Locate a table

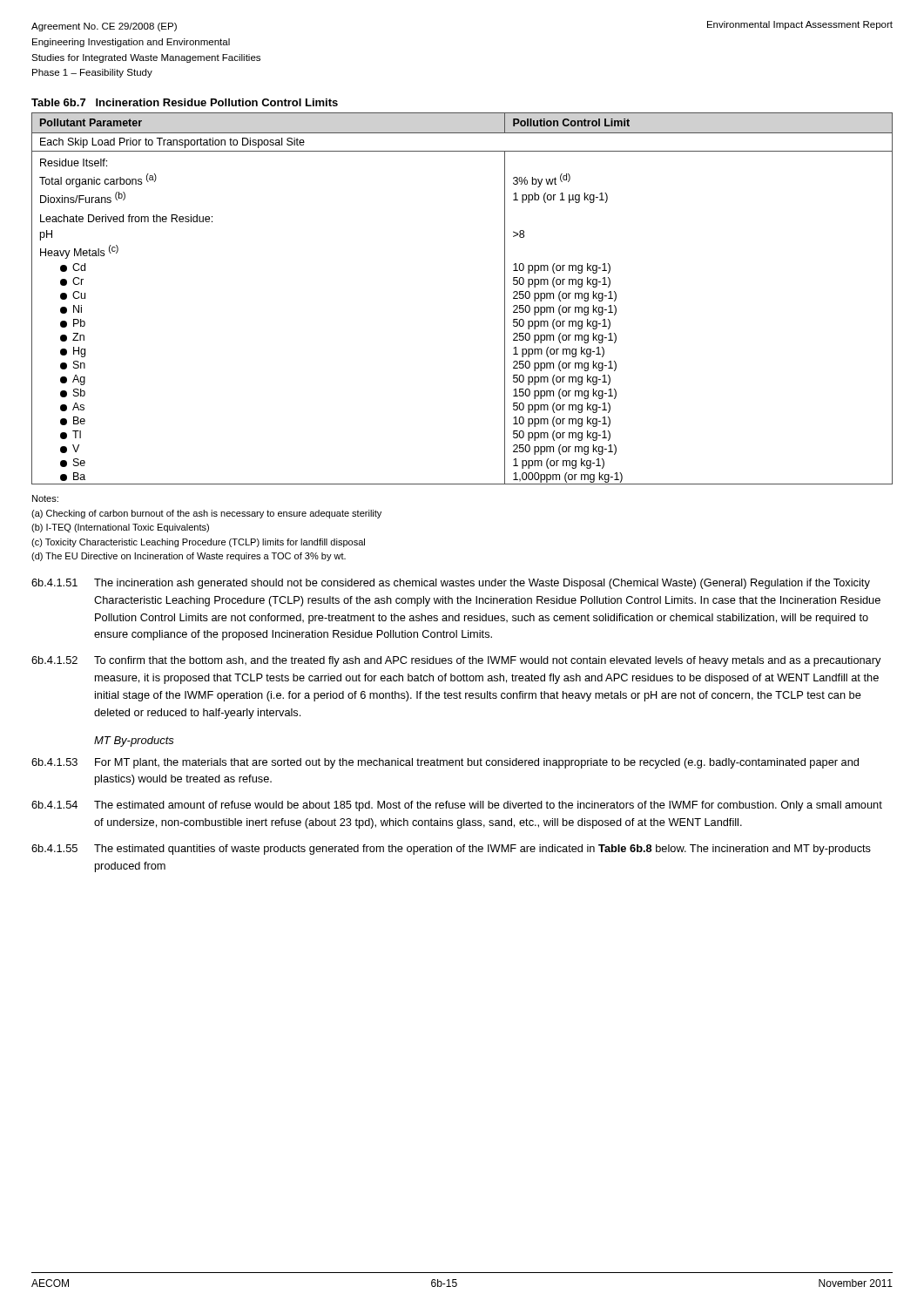pos(462,299)
